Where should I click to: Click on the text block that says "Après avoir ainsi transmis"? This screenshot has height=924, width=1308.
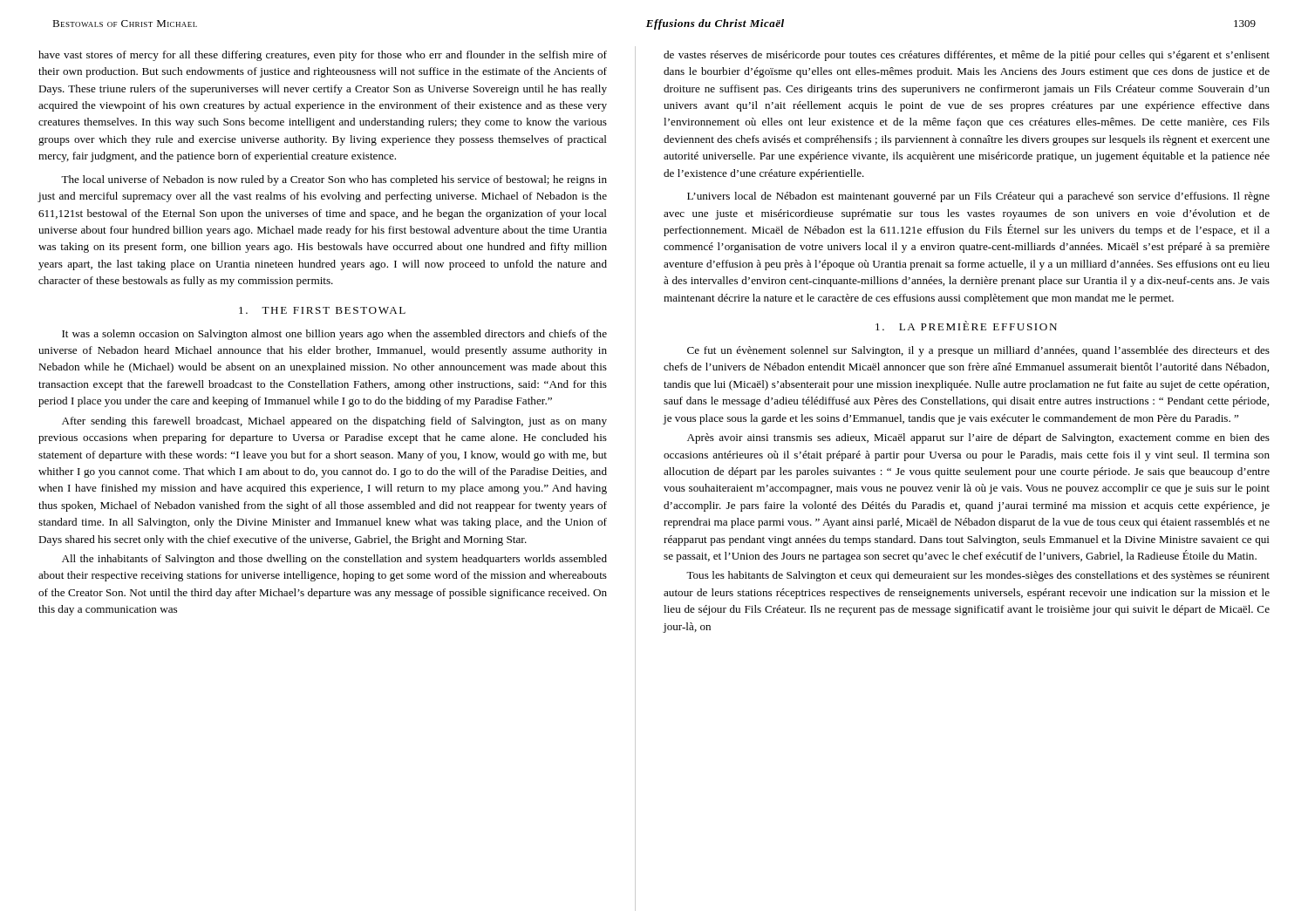pos(967,496)
